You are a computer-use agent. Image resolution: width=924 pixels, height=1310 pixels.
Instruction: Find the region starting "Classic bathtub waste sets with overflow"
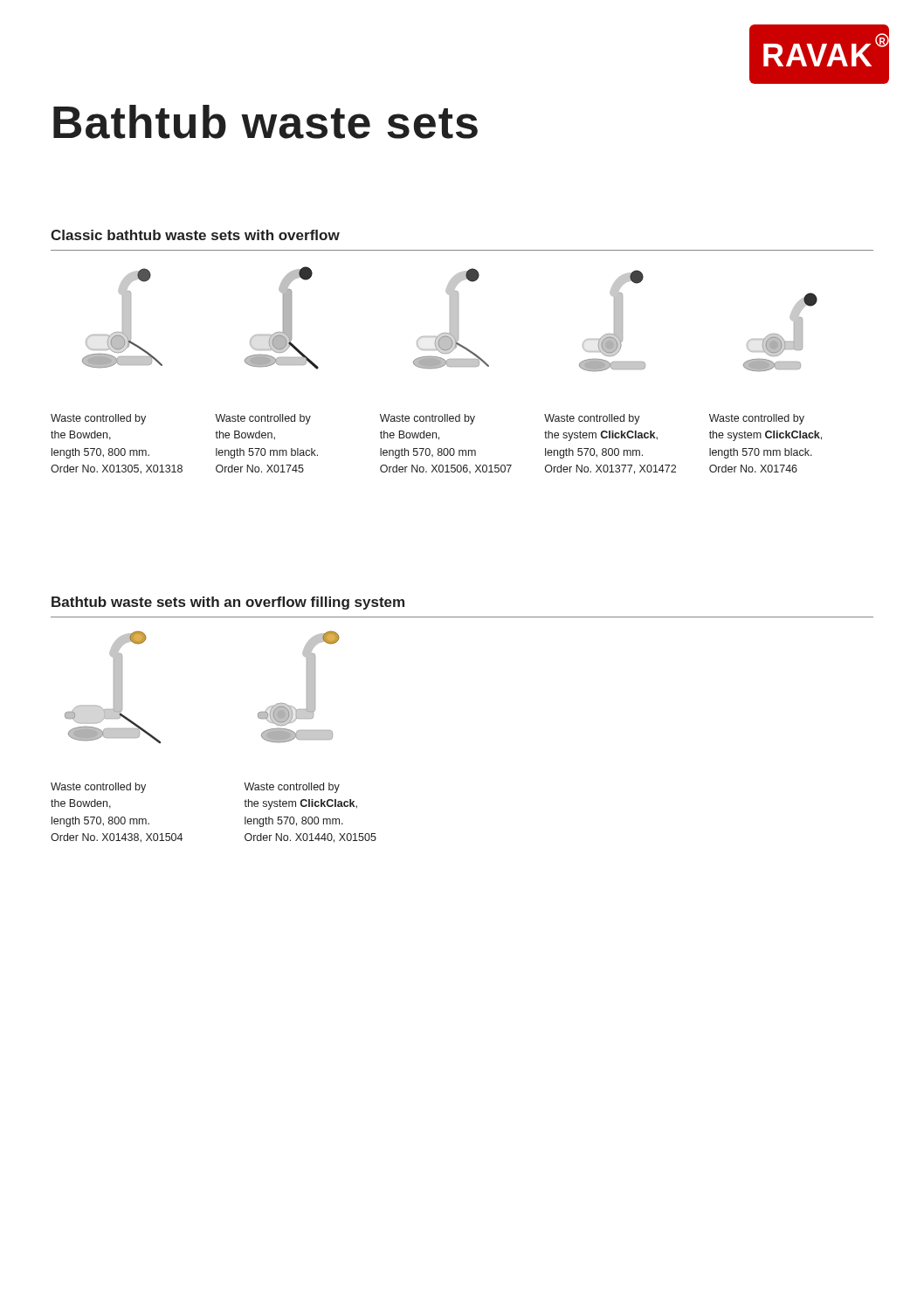(x=462, y=239)
